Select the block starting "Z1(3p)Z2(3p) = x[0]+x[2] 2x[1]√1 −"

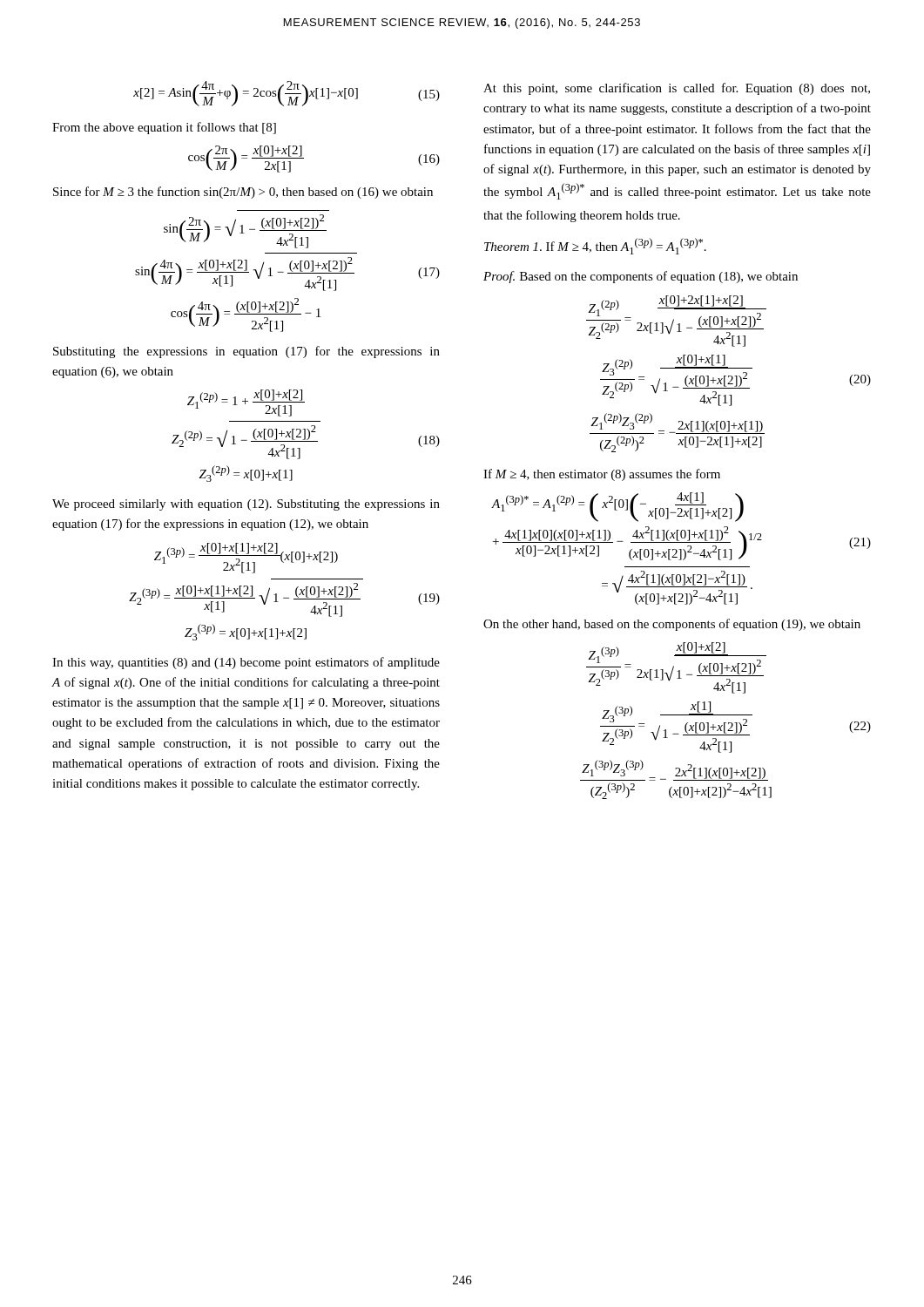677,721
